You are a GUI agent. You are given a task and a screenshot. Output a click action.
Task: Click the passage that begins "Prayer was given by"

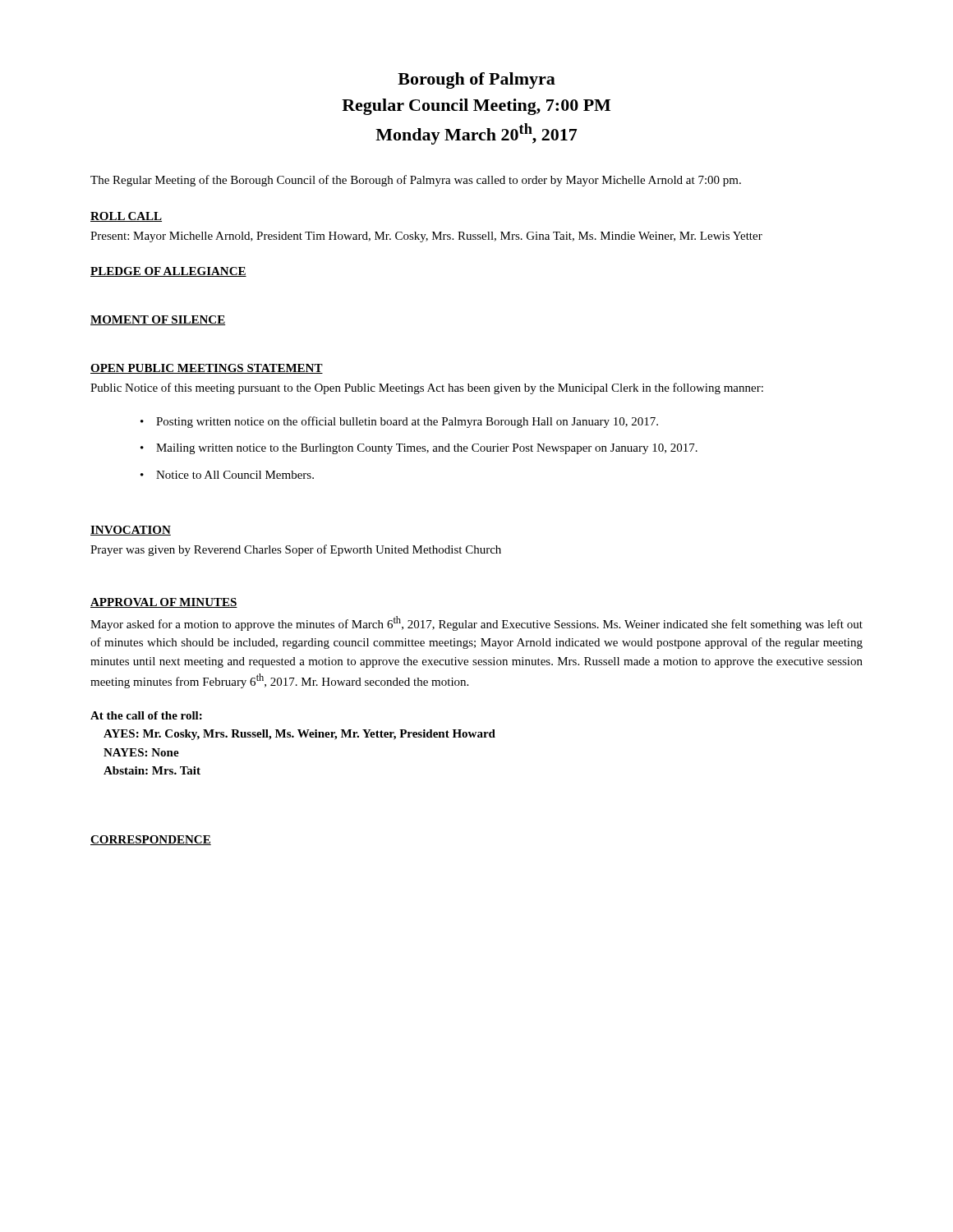pyautogui.click(x=296, y=549)
